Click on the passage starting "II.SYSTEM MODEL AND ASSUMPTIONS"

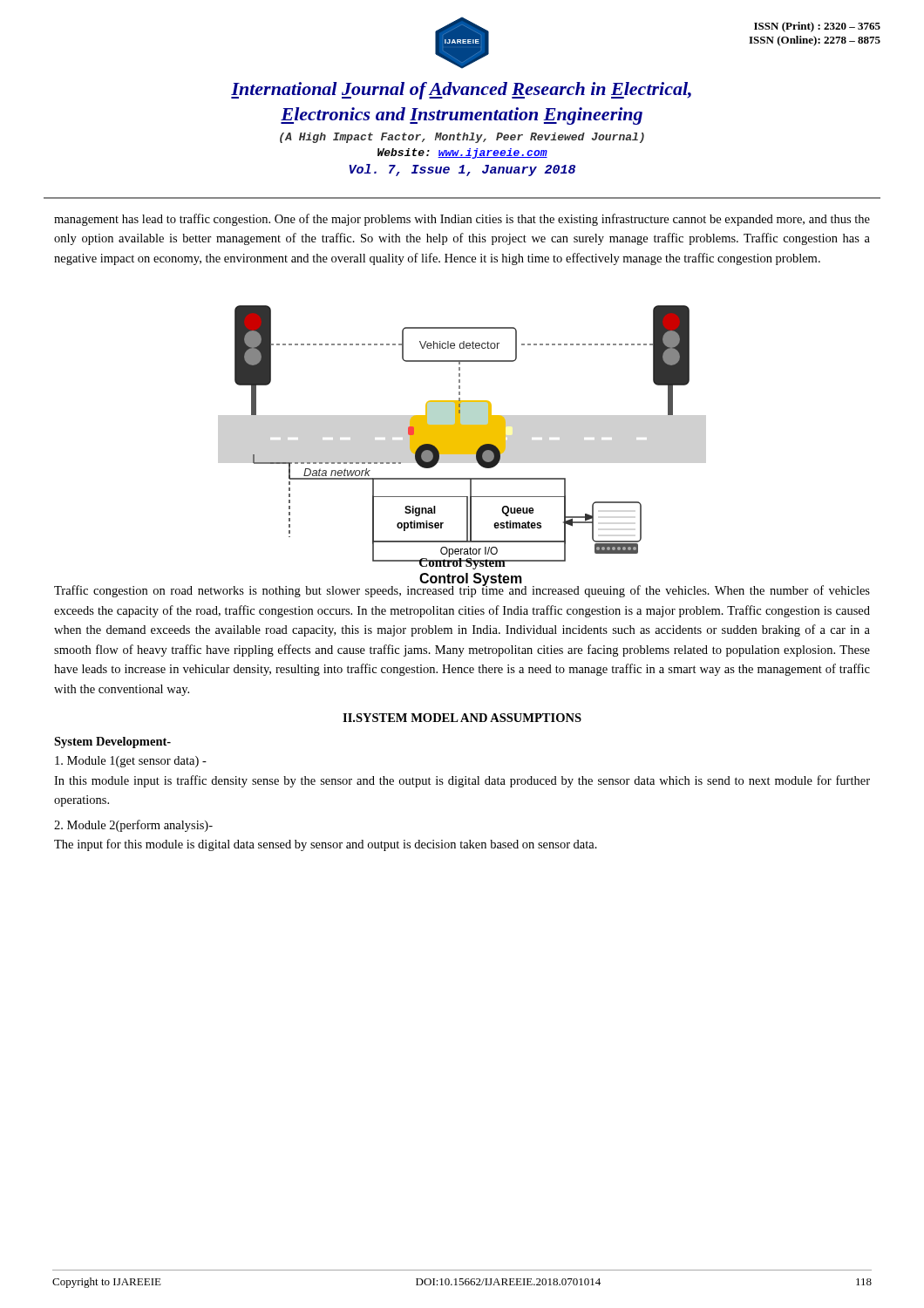pos(462,718)
